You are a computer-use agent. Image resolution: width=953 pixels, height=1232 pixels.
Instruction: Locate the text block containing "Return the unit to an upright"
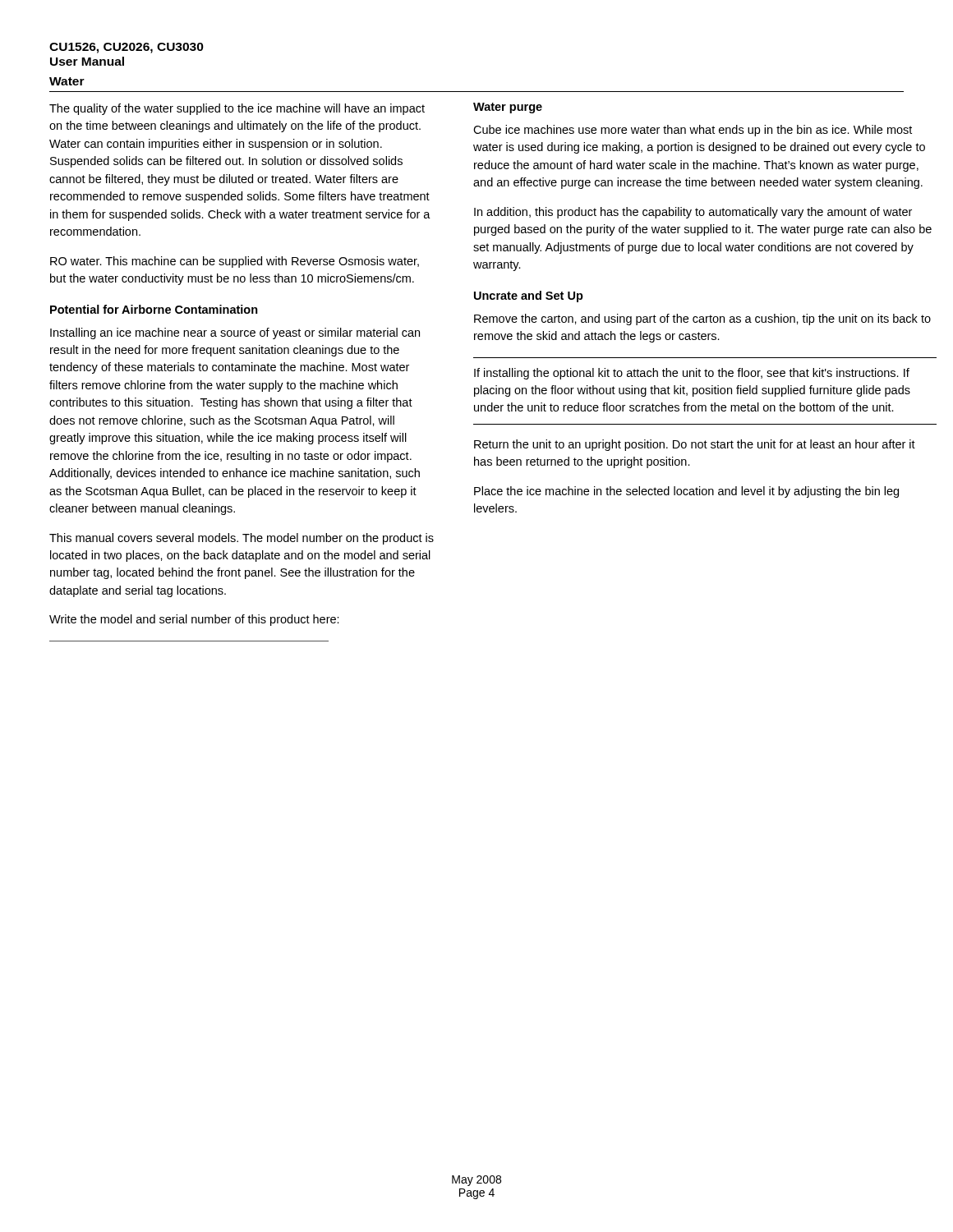coord(694,453)
